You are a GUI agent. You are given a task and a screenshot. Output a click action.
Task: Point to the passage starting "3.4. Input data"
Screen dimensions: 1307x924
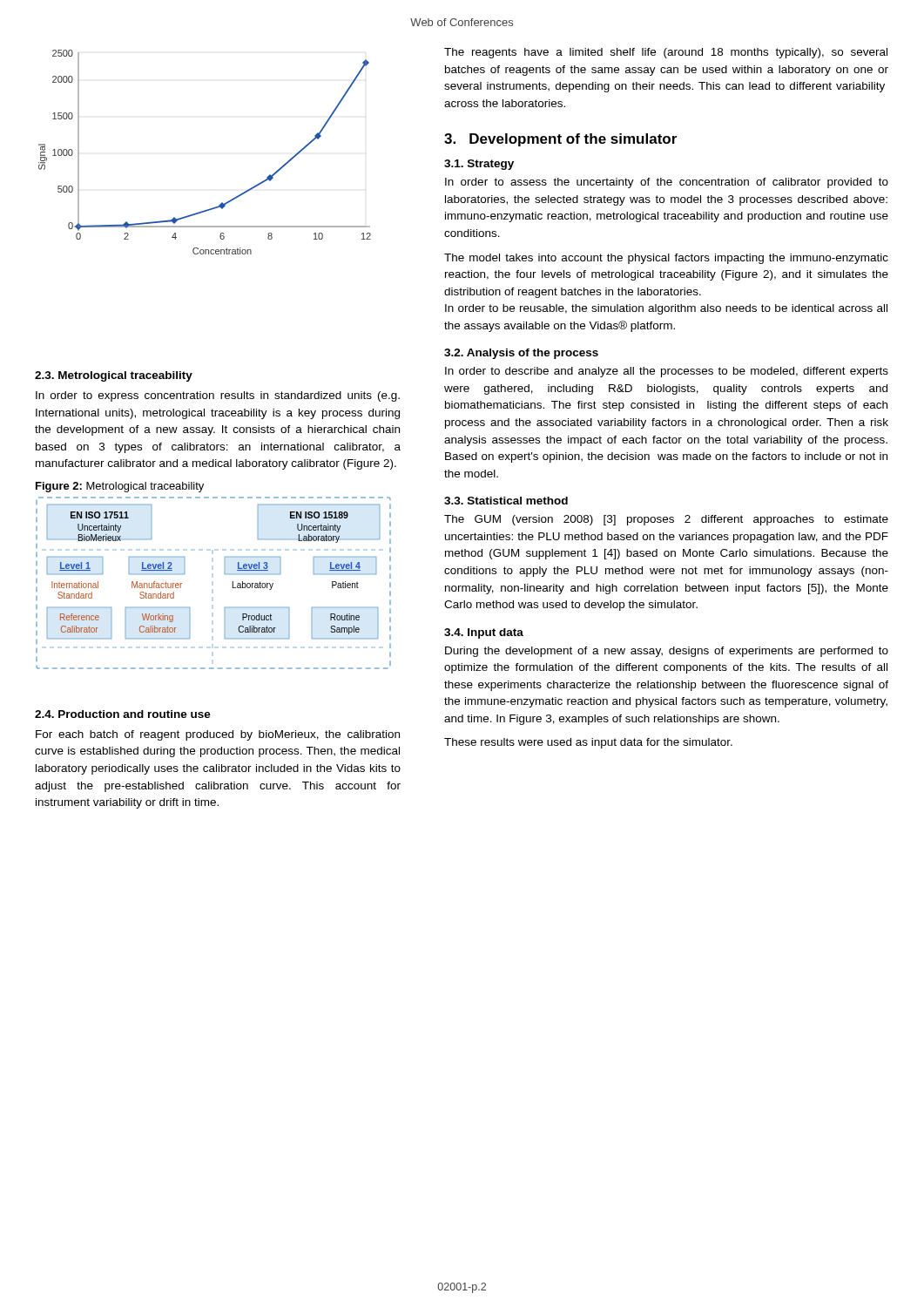(x=484, y=632)
